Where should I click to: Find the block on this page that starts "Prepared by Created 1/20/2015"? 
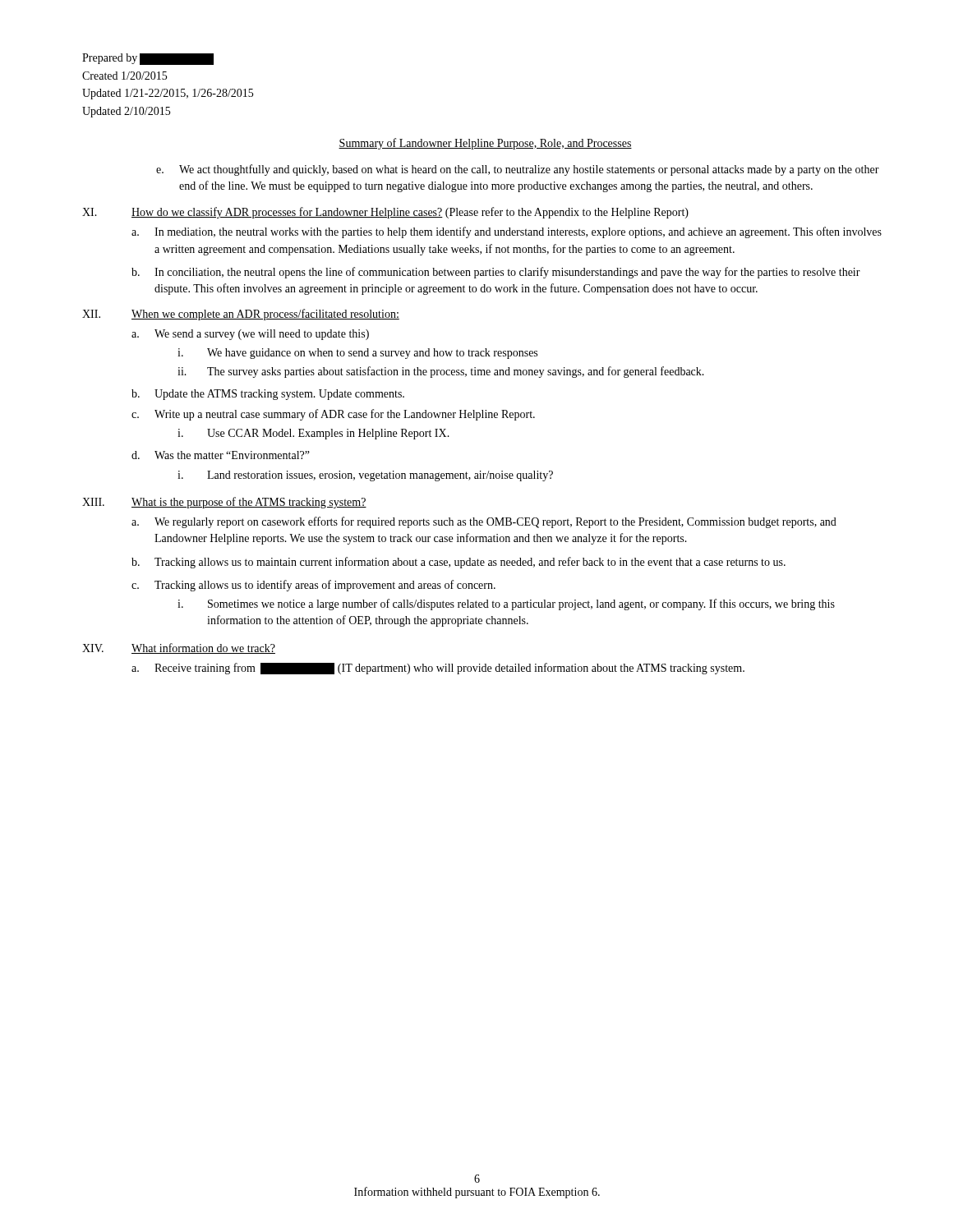point(168,85)
